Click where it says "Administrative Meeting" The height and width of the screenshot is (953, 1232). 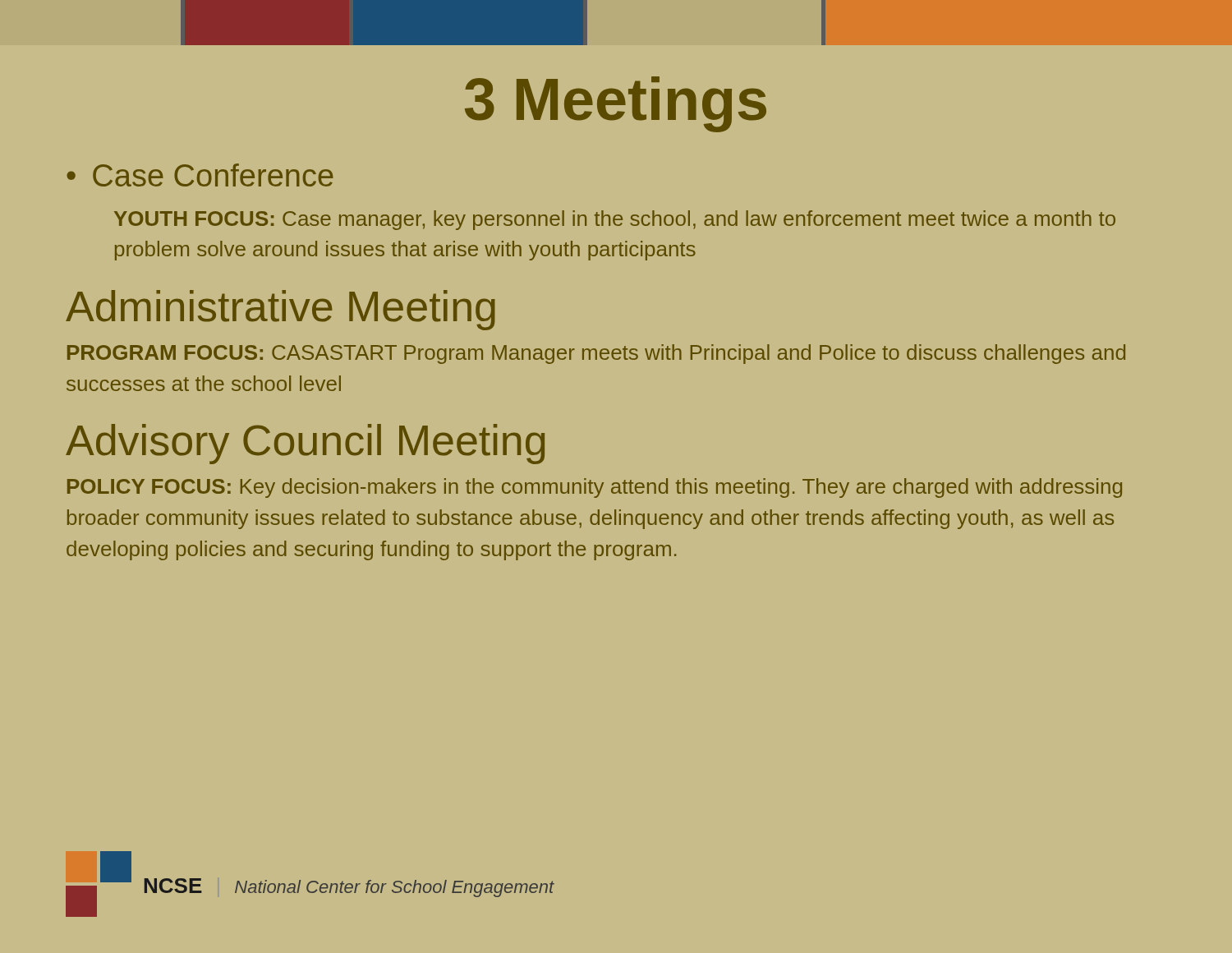[280, 310]
